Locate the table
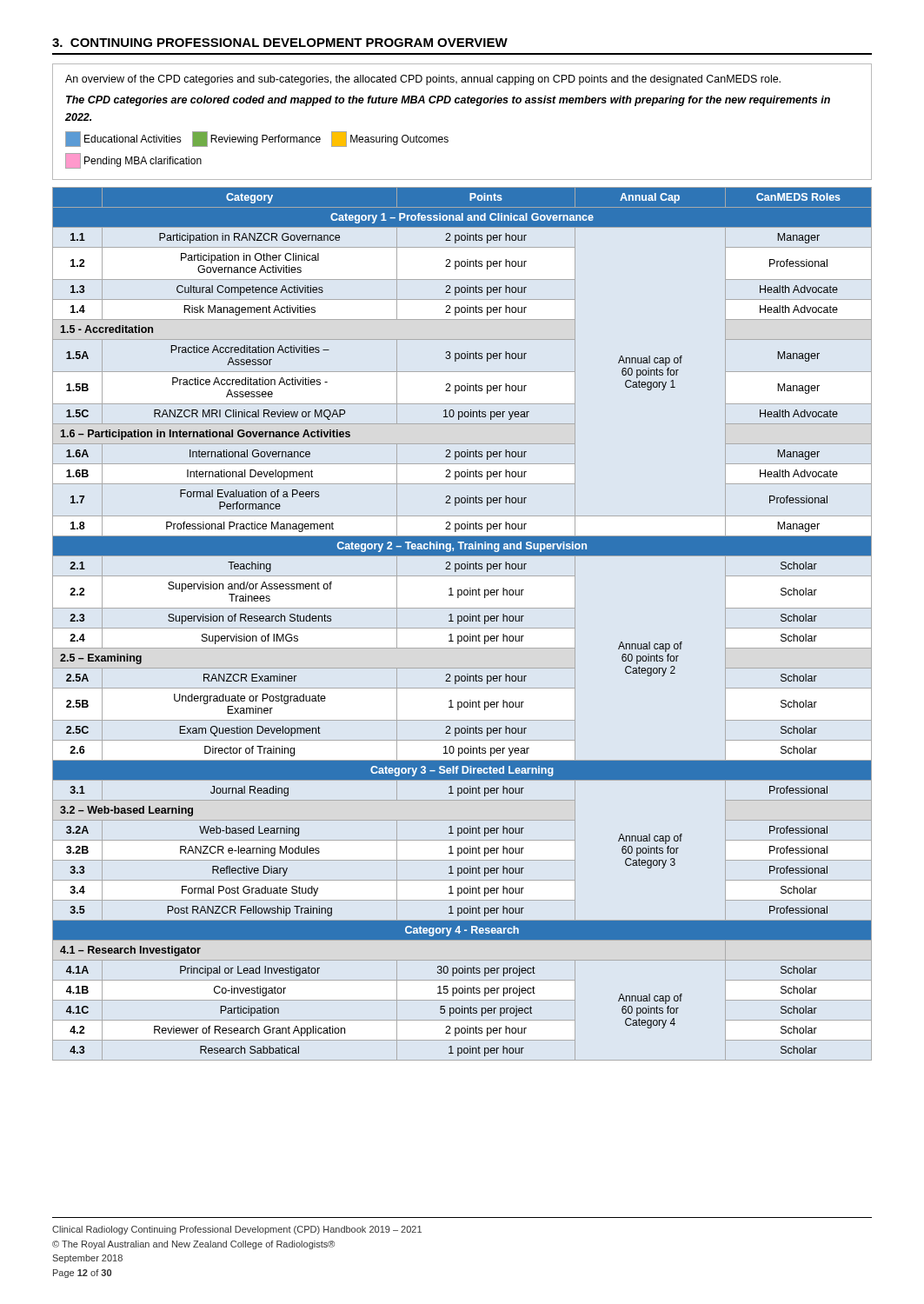The image size is (924, 1304). (x=462, y=624)
